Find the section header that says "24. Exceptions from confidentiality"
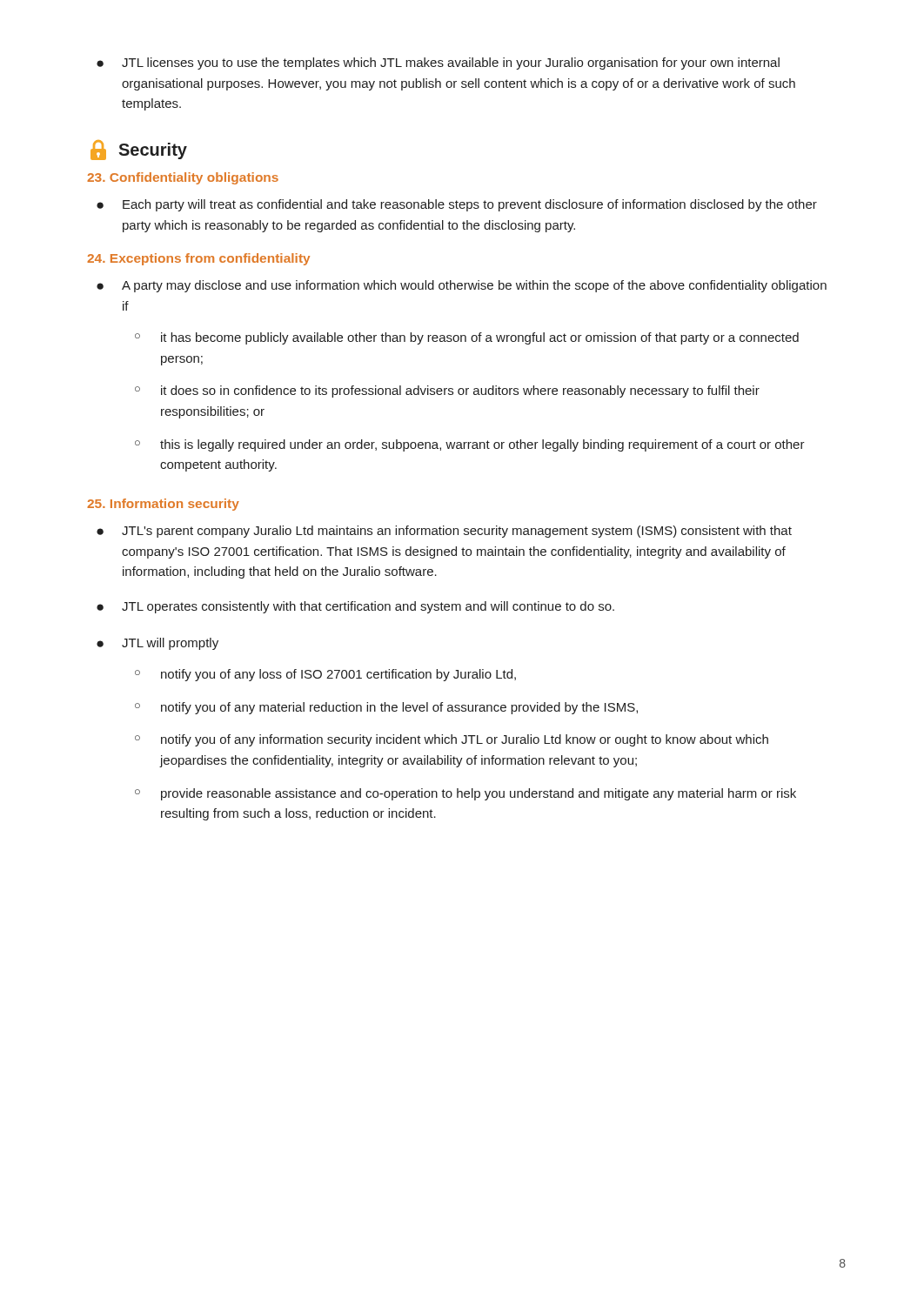Viewport: 924px width, 1305px height. [x=199, y=258]
